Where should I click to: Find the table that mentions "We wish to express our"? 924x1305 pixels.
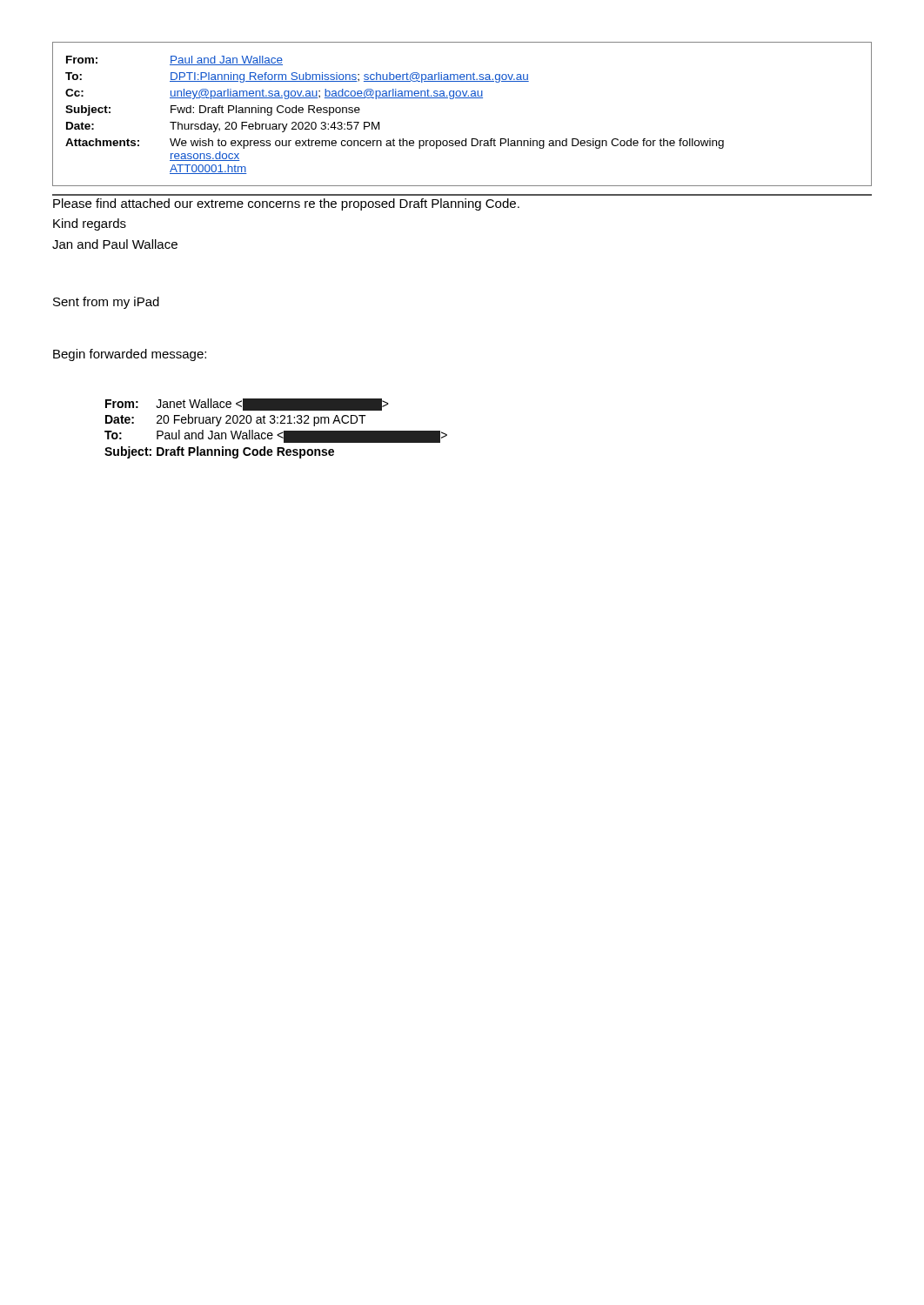tap(462, 114)
